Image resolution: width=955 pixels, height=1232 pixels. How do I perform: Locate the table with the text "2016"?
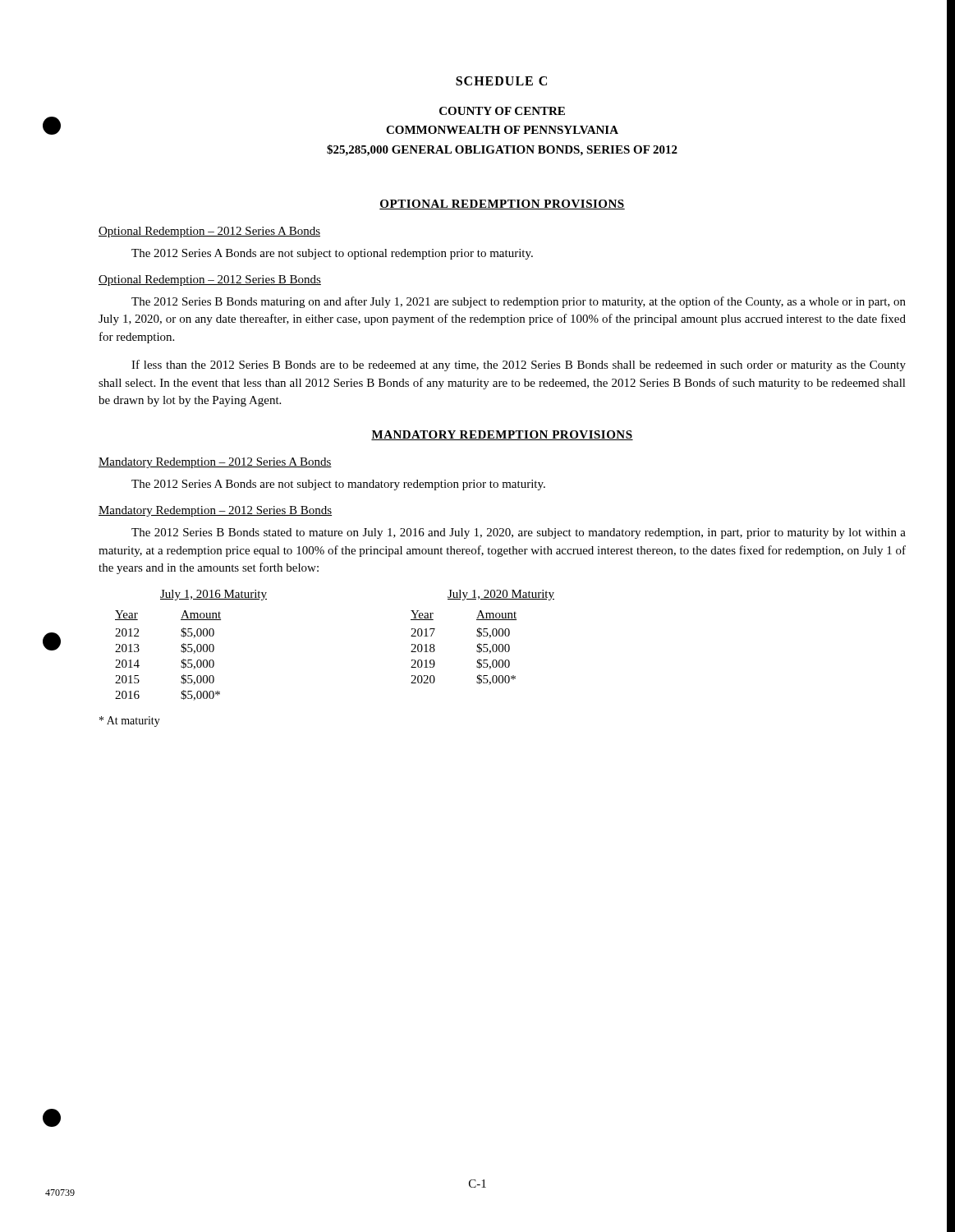tap(213, 645)
